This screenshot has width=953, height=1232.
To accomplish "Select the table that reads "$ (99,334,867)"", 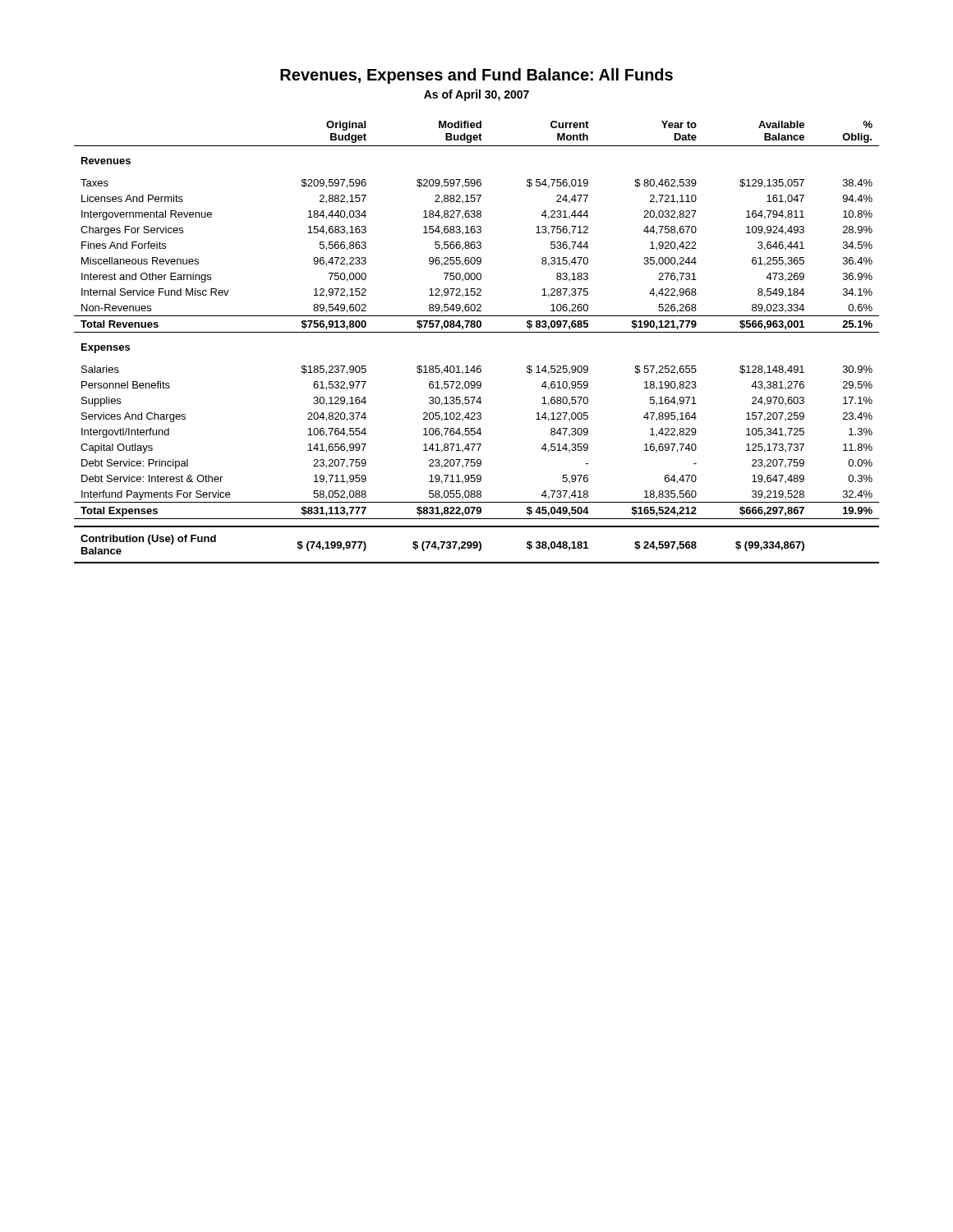I will point(476,340).
